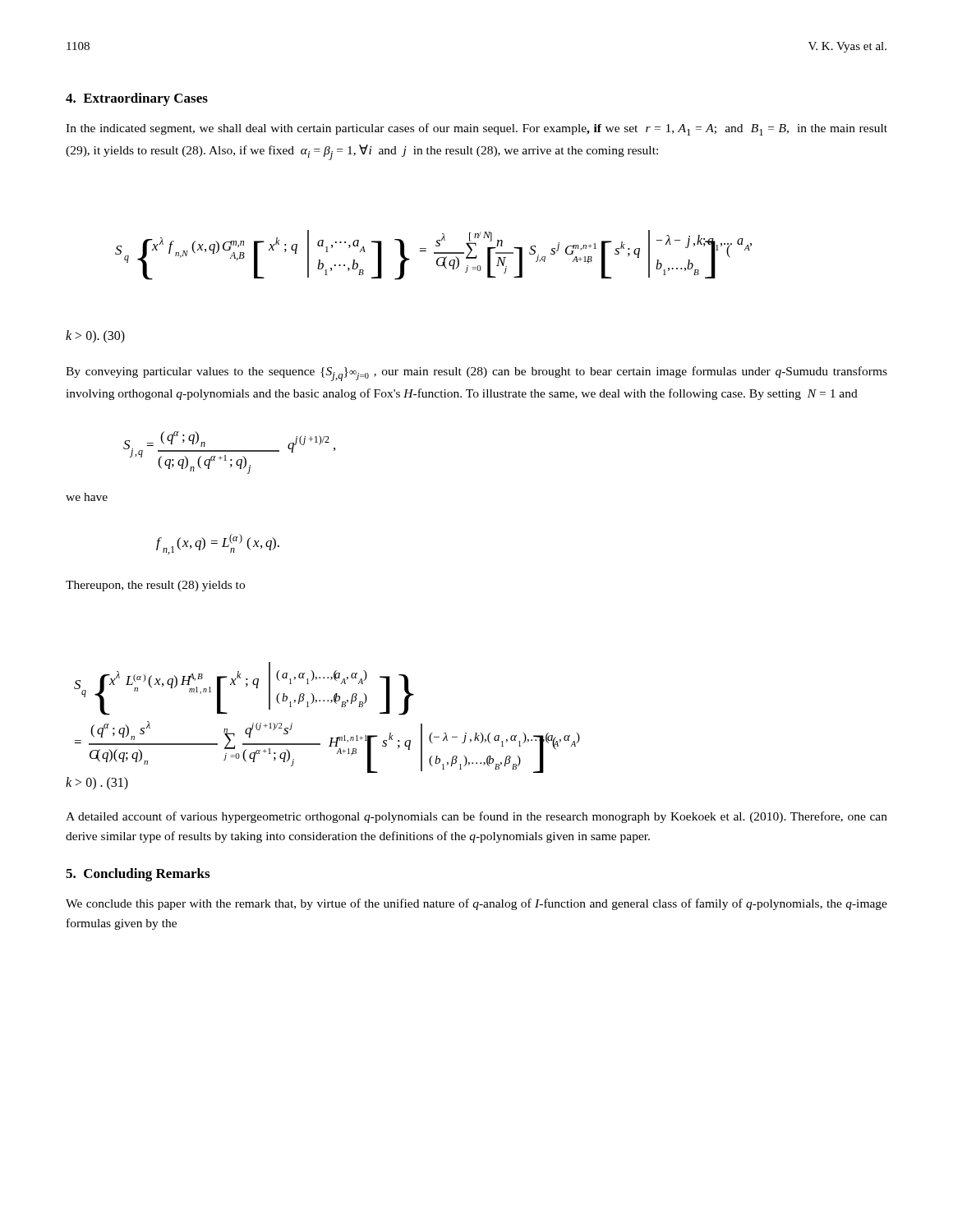This screenshot has height=1232, width=953.
Task: Click on the formula that says "S j , q ="
Action: [320, 445]
